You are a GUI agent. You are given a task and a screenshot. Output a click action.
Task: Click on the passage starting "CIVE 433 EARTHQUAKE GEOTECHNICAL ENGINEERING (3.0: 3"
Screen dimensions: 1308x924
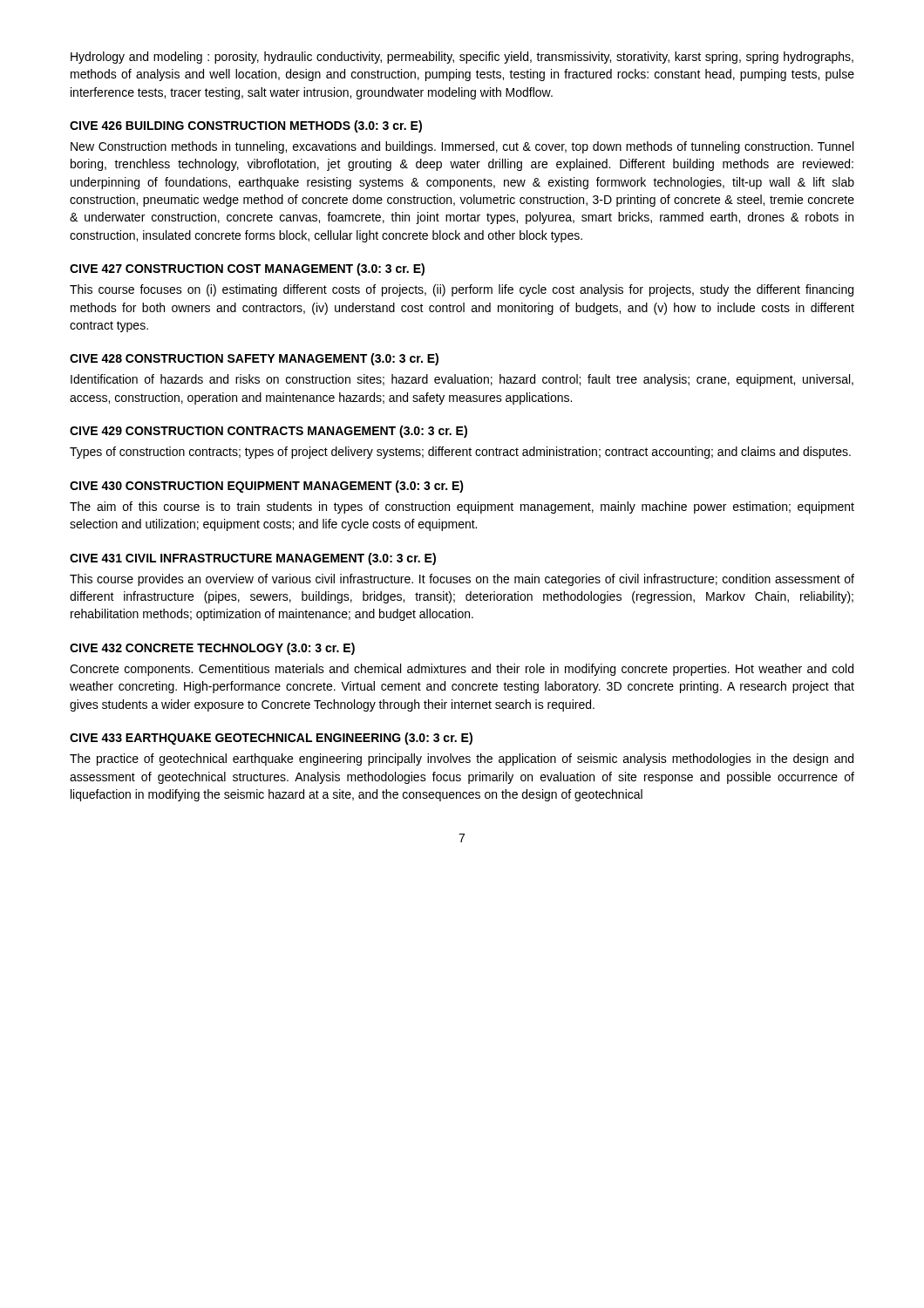(x=271, y=738)
